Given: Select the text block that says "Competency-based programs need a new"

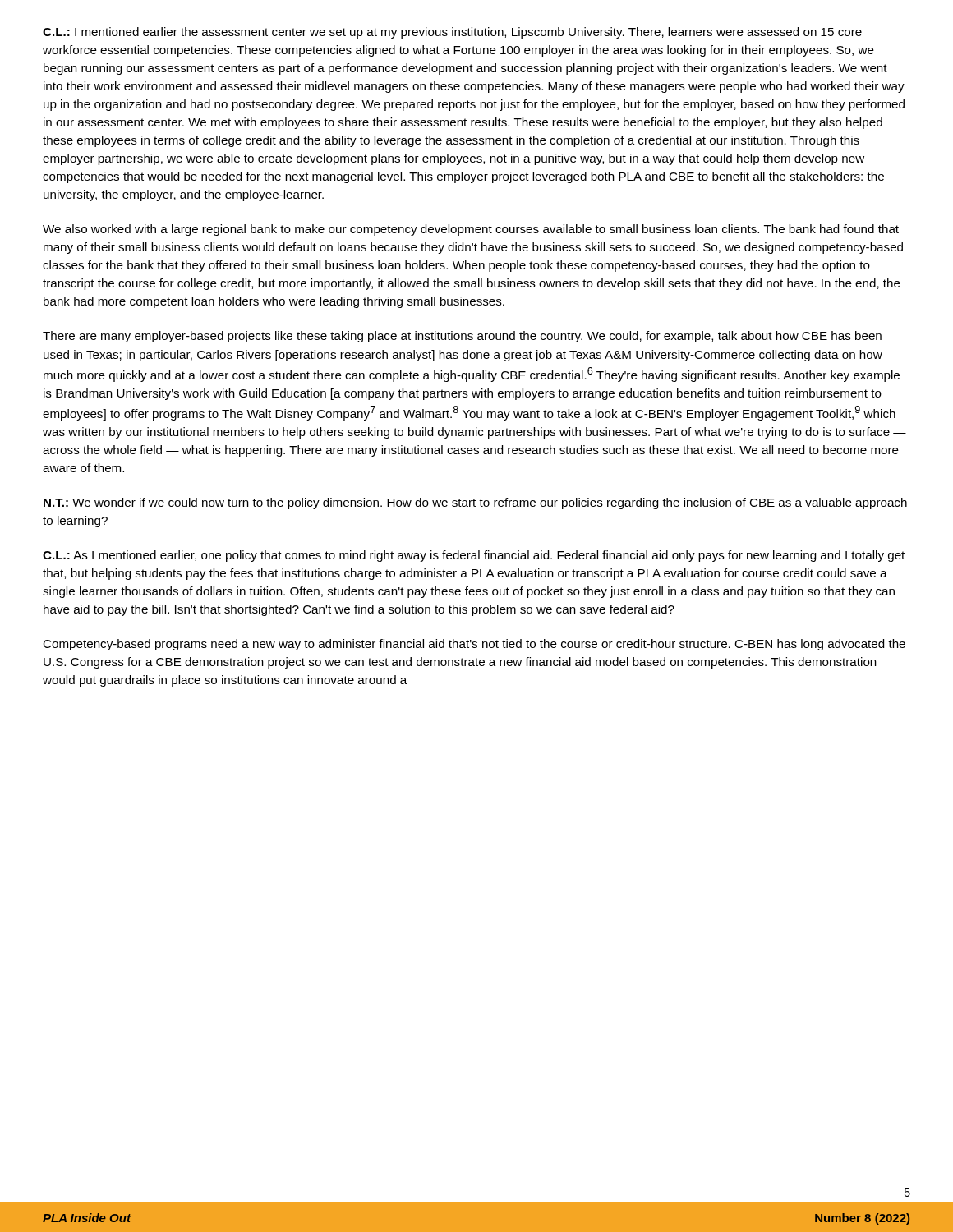Looking at the screenshot, I should [x=474, y=662].
